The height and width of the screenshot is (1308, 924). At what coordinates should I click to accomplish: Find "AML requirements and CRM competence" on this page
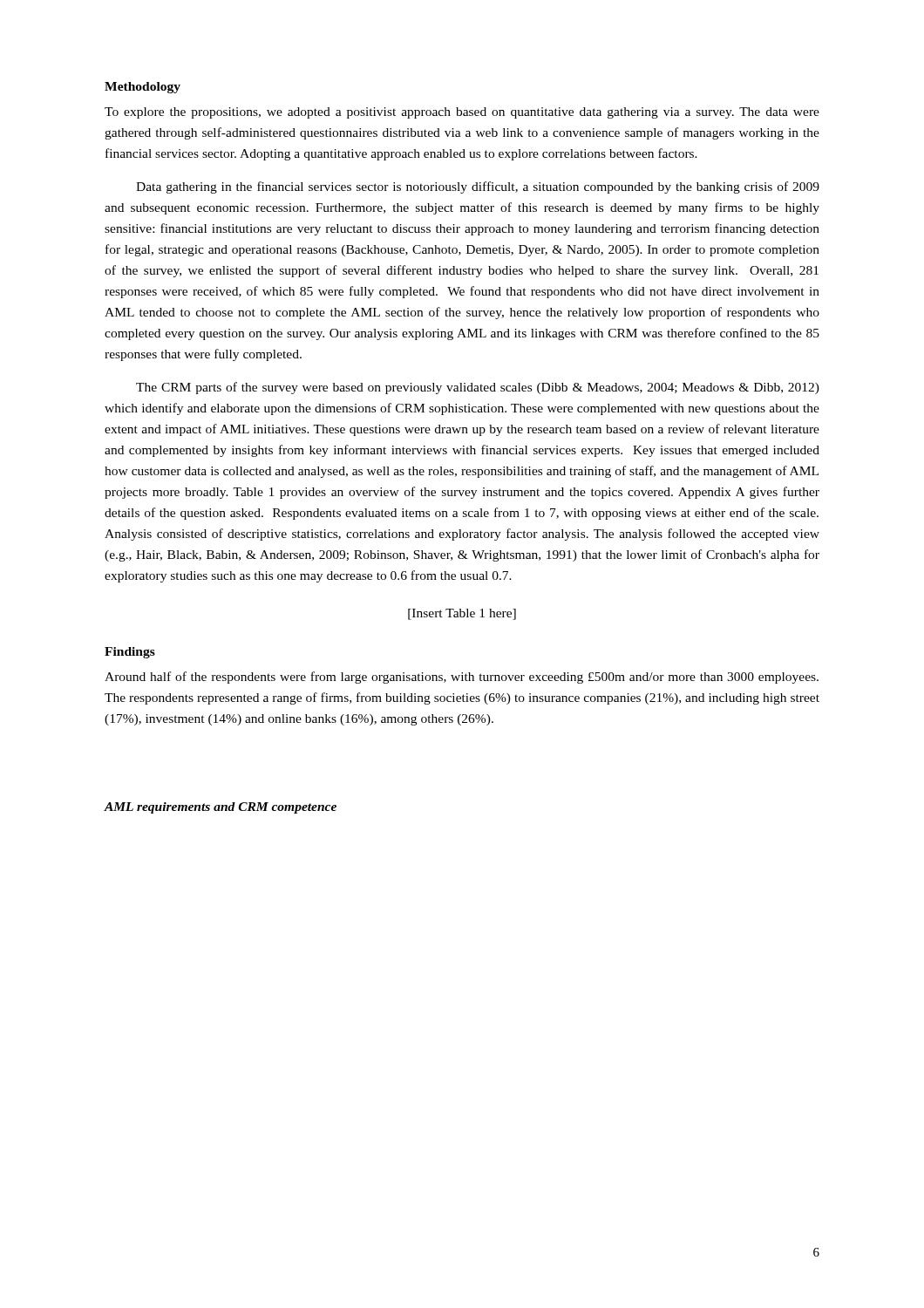(x=221, y=807)
